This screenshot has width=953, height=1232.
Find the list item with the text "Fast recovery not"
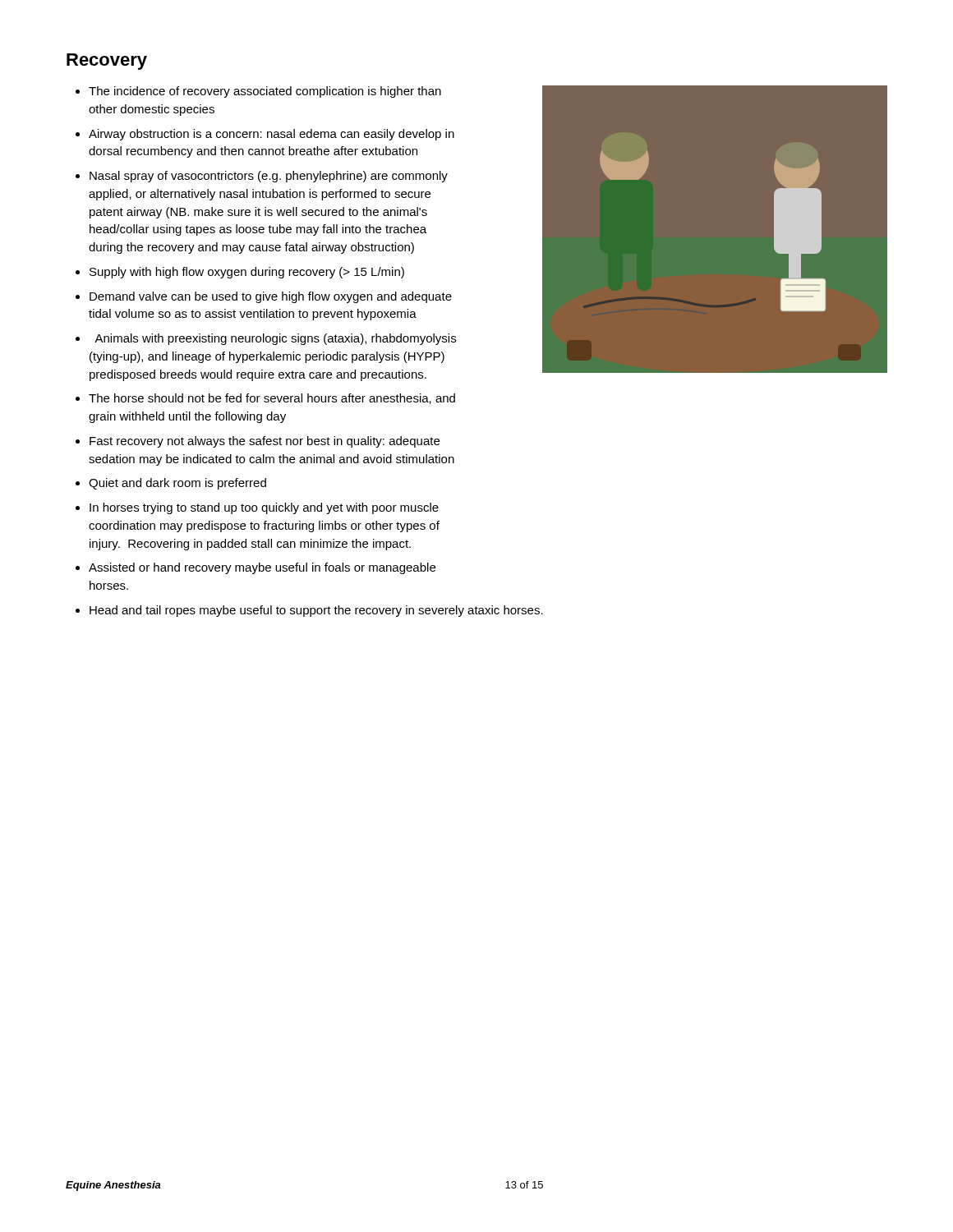coord(272,449)
